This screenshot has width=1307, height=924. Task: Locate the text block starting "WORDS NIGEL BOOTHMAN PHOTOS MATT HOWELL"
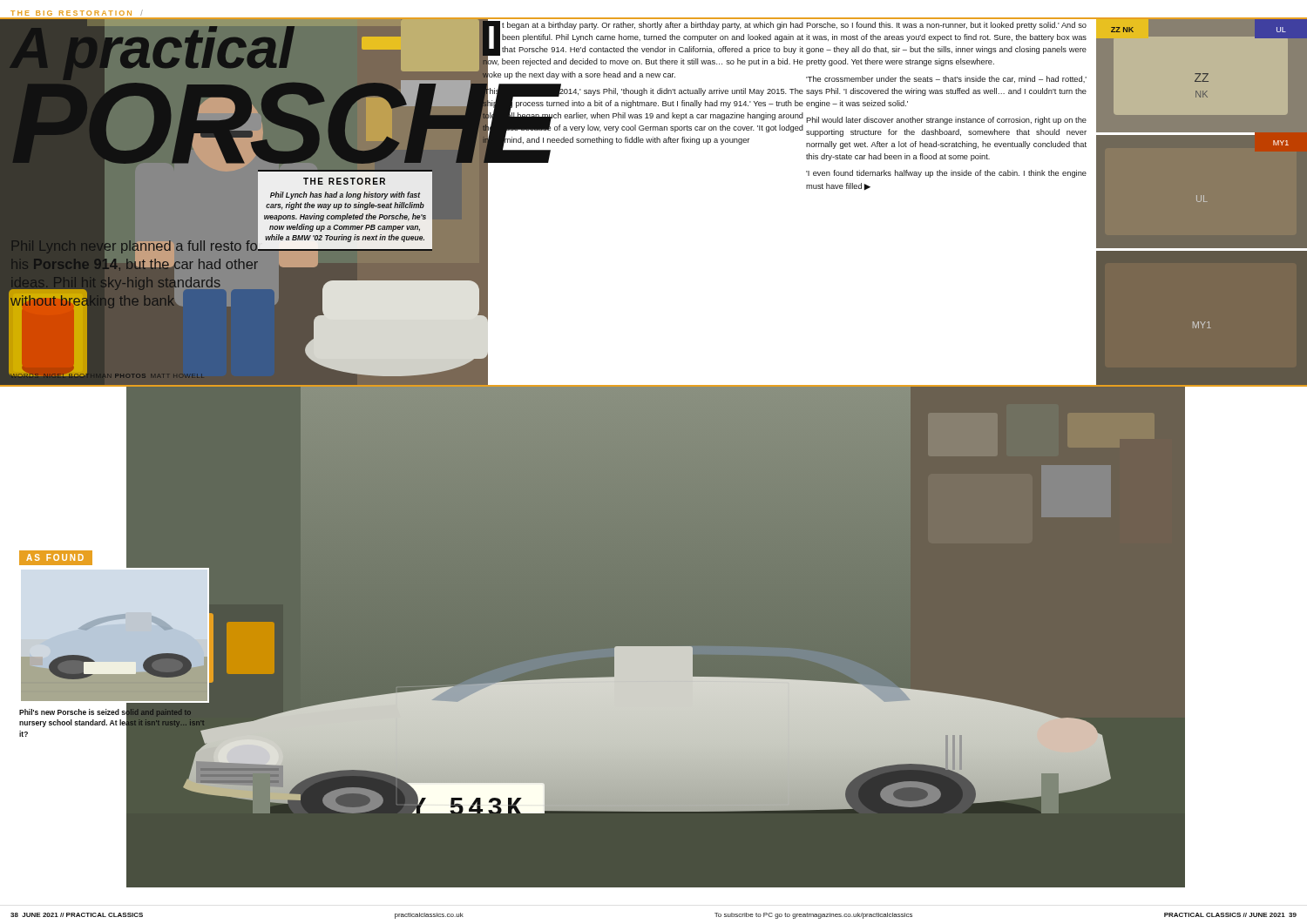pos(108,373)
